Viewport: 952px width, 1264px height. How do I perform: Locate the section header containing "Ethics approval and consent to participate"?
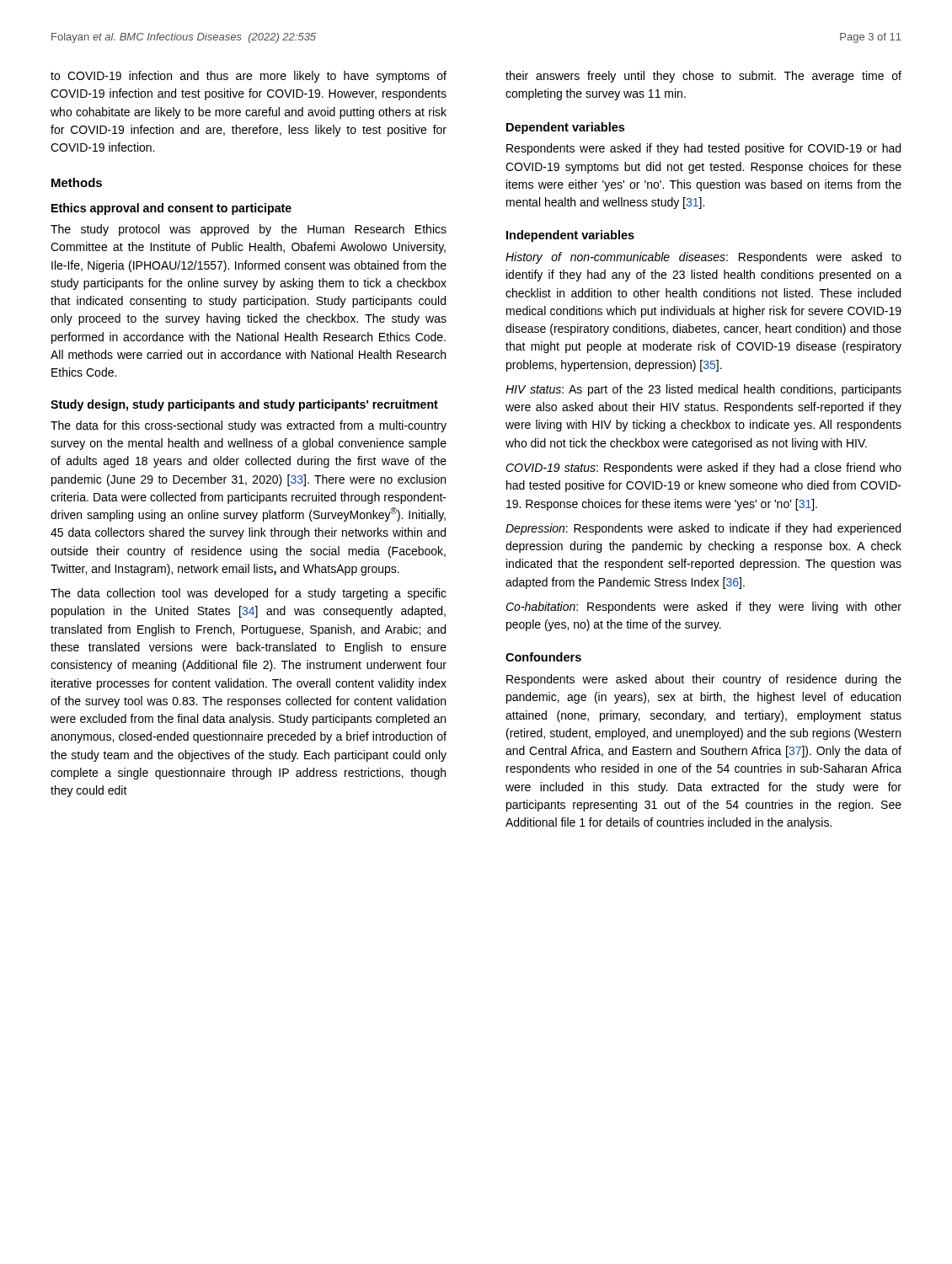coord(171,208)
